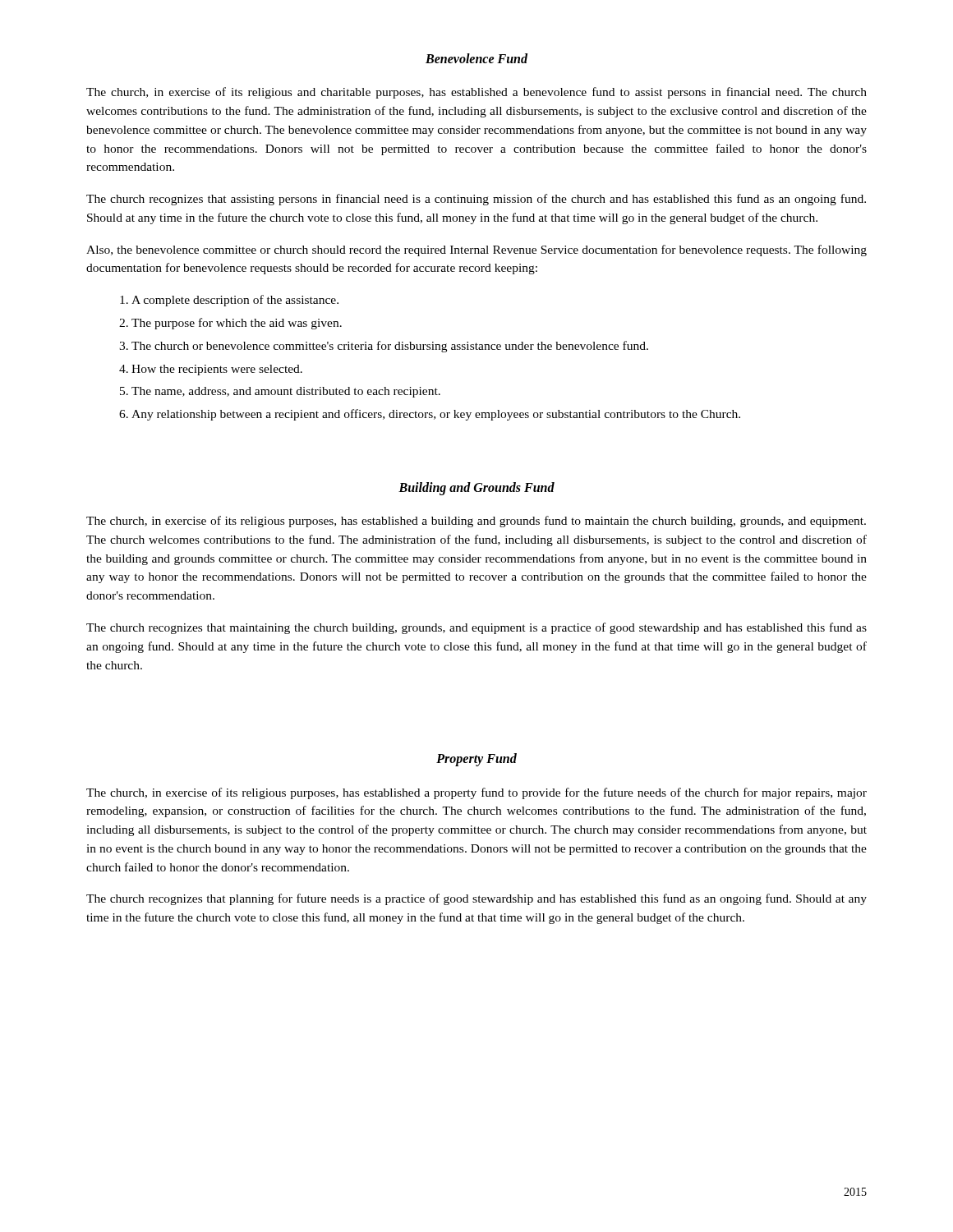The width and height of the screenshot is (953, 1232).
Task: Find the region starting "6. Any relationship"
Action: tap(476, 414)
